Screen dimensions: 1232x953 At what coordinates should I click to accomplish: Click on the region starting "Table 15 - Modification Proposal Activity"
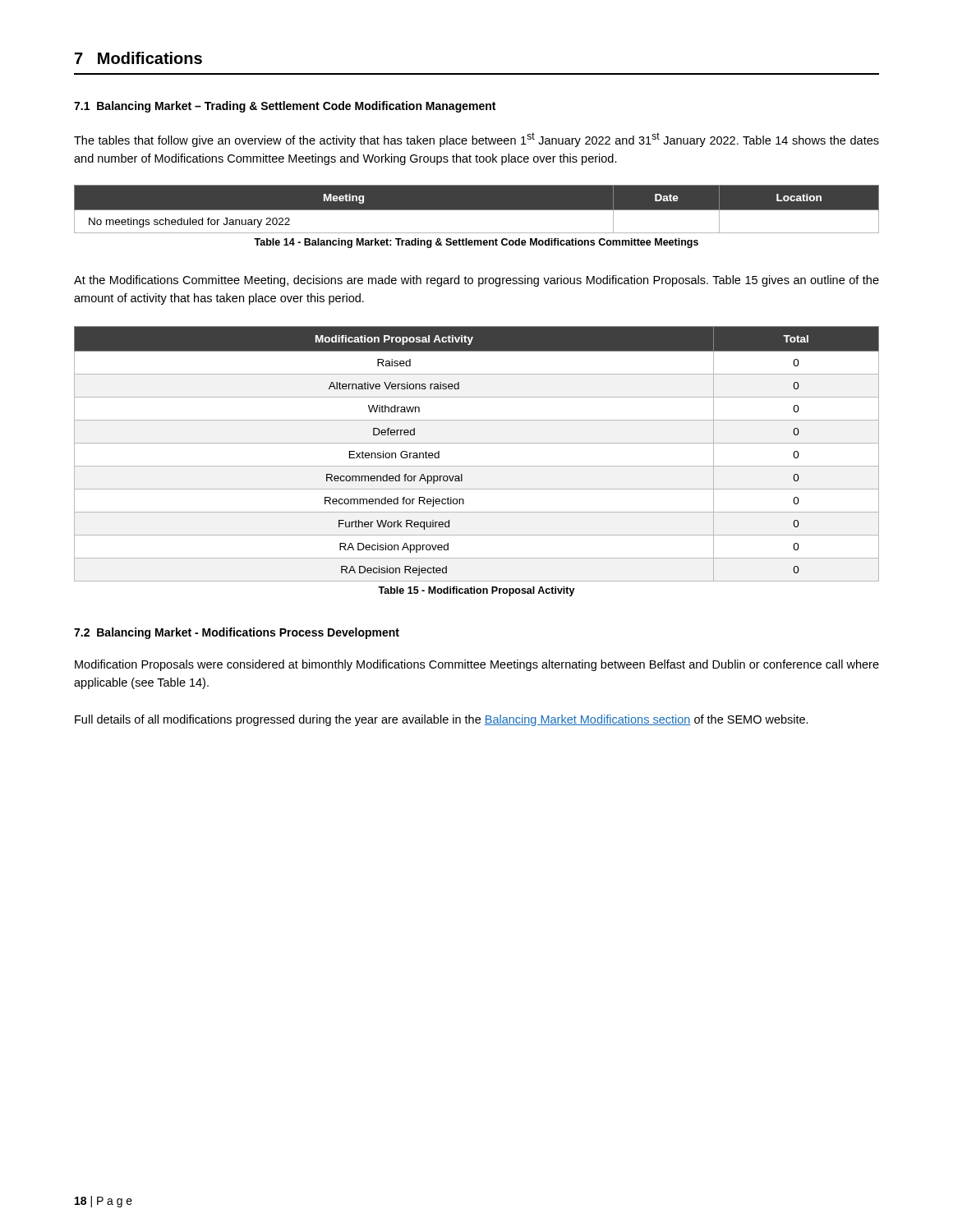tap(476, 590)
